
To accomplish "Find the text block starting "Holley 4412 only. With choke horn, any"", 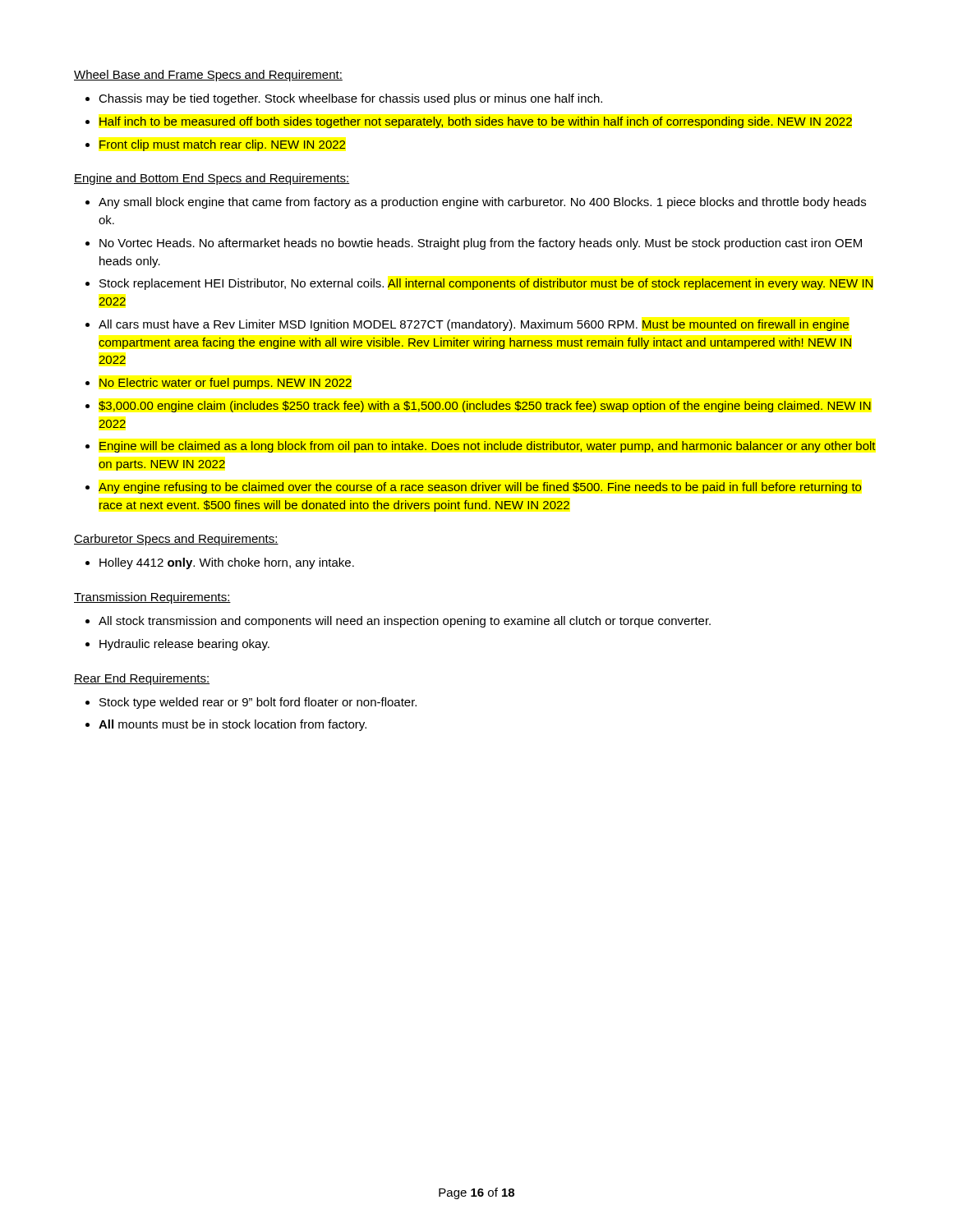I will (227, 562).
